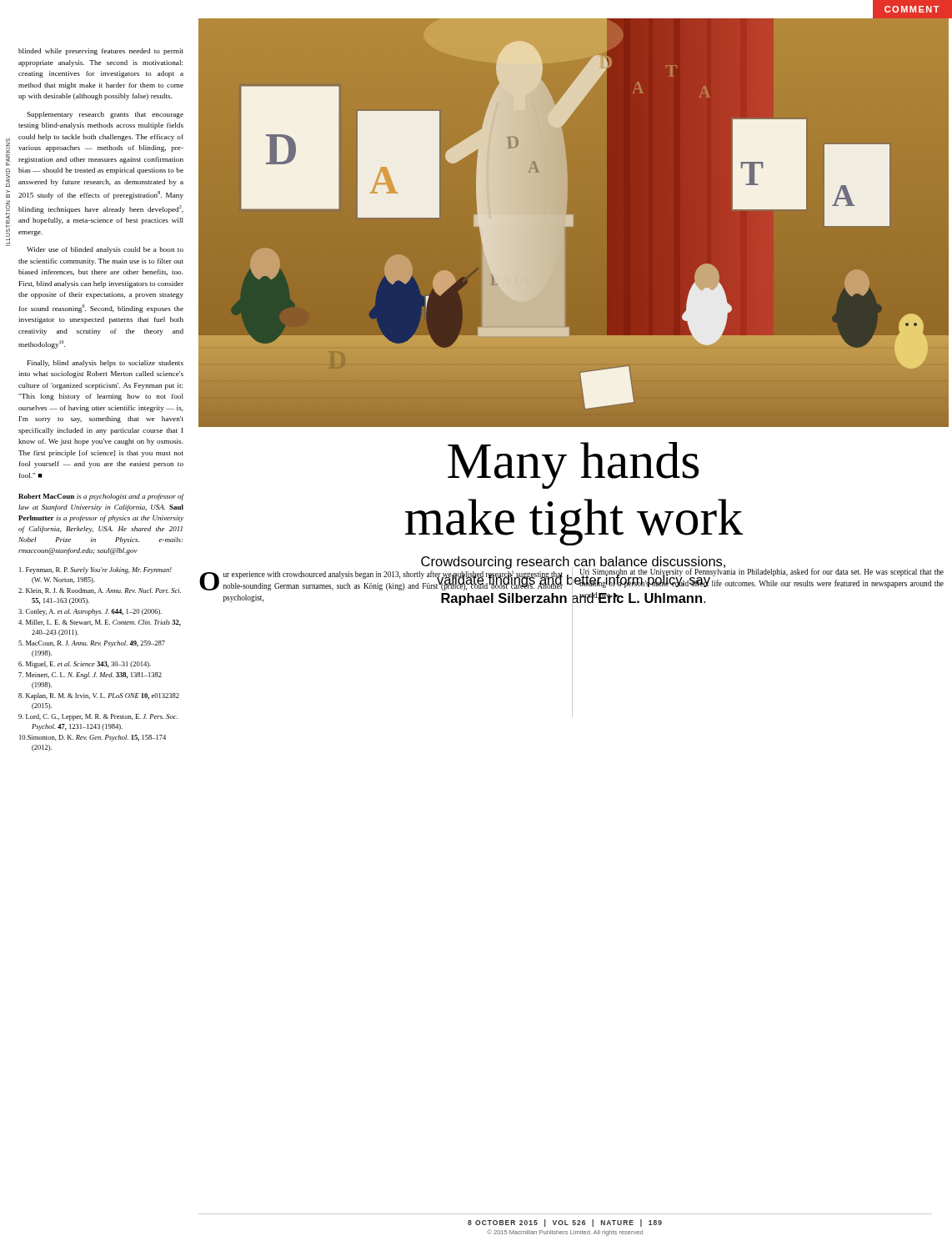Locate the block of text that opens with "9. Lord, C. G., Lepper, M. R. &"
952x1251 pixels.
click(x=98, y=722)
